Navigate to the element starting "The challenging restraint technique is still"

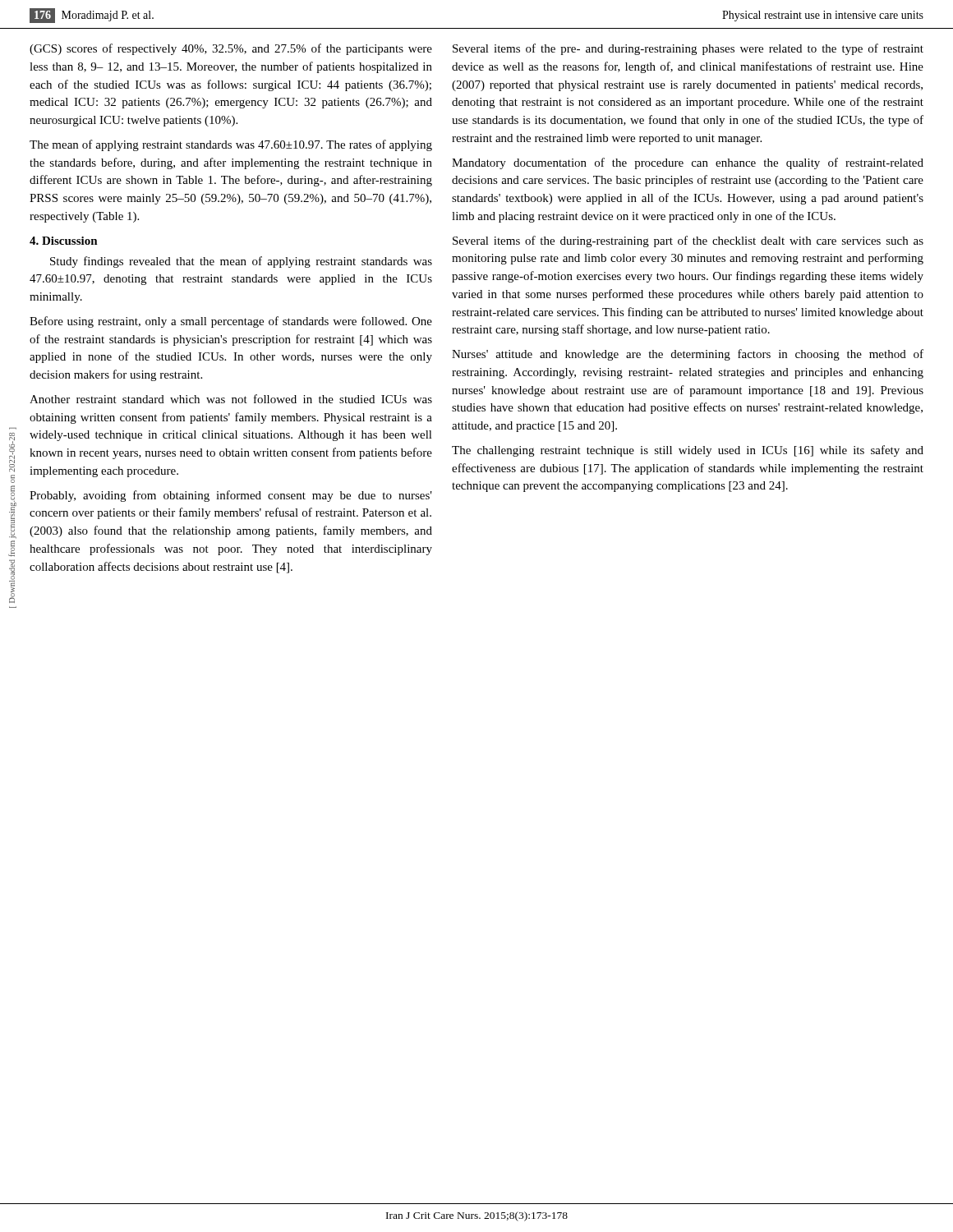[x=688, y=468]
